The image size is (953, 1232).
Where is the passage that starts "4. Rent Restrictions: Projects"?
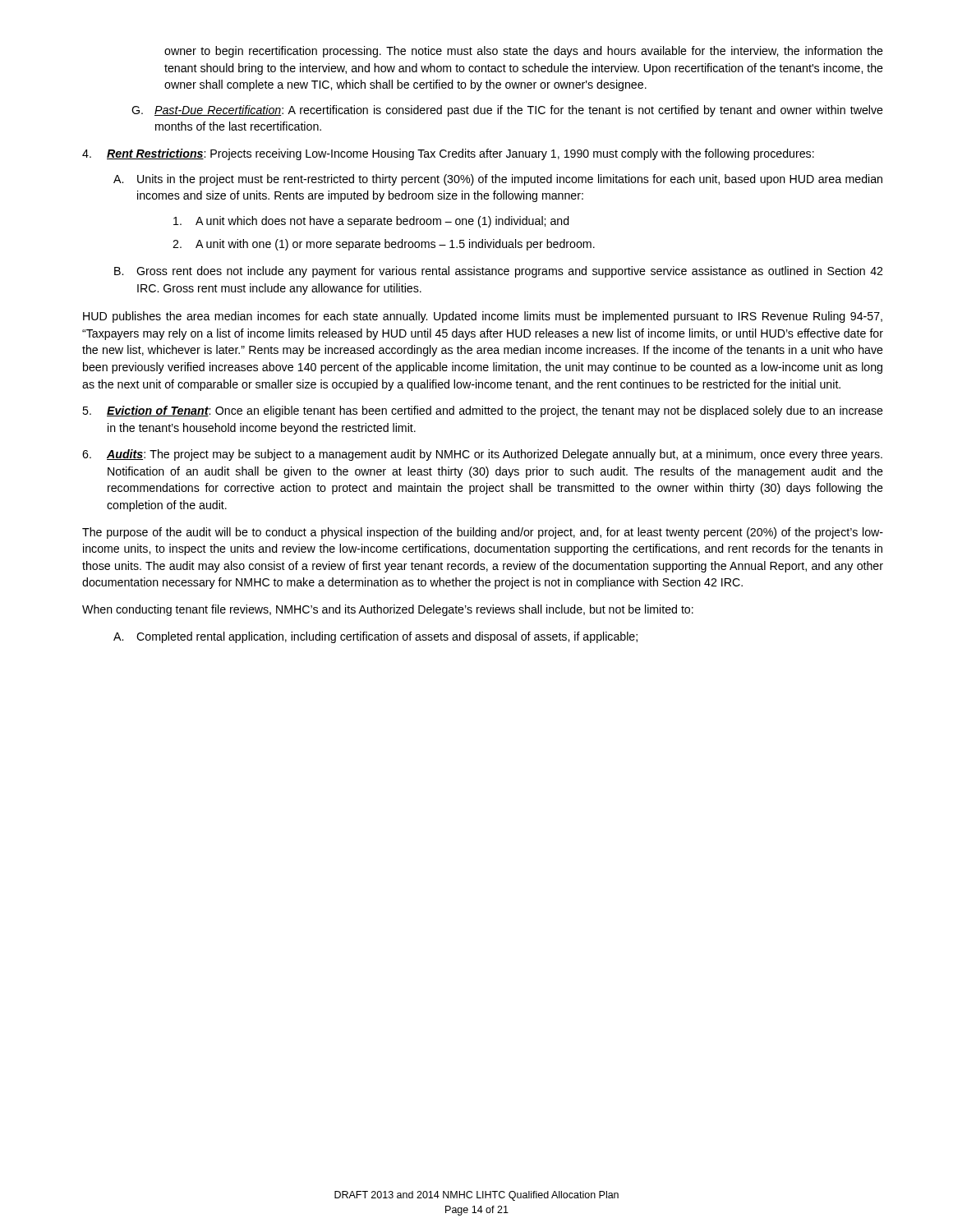coord(483,154)
